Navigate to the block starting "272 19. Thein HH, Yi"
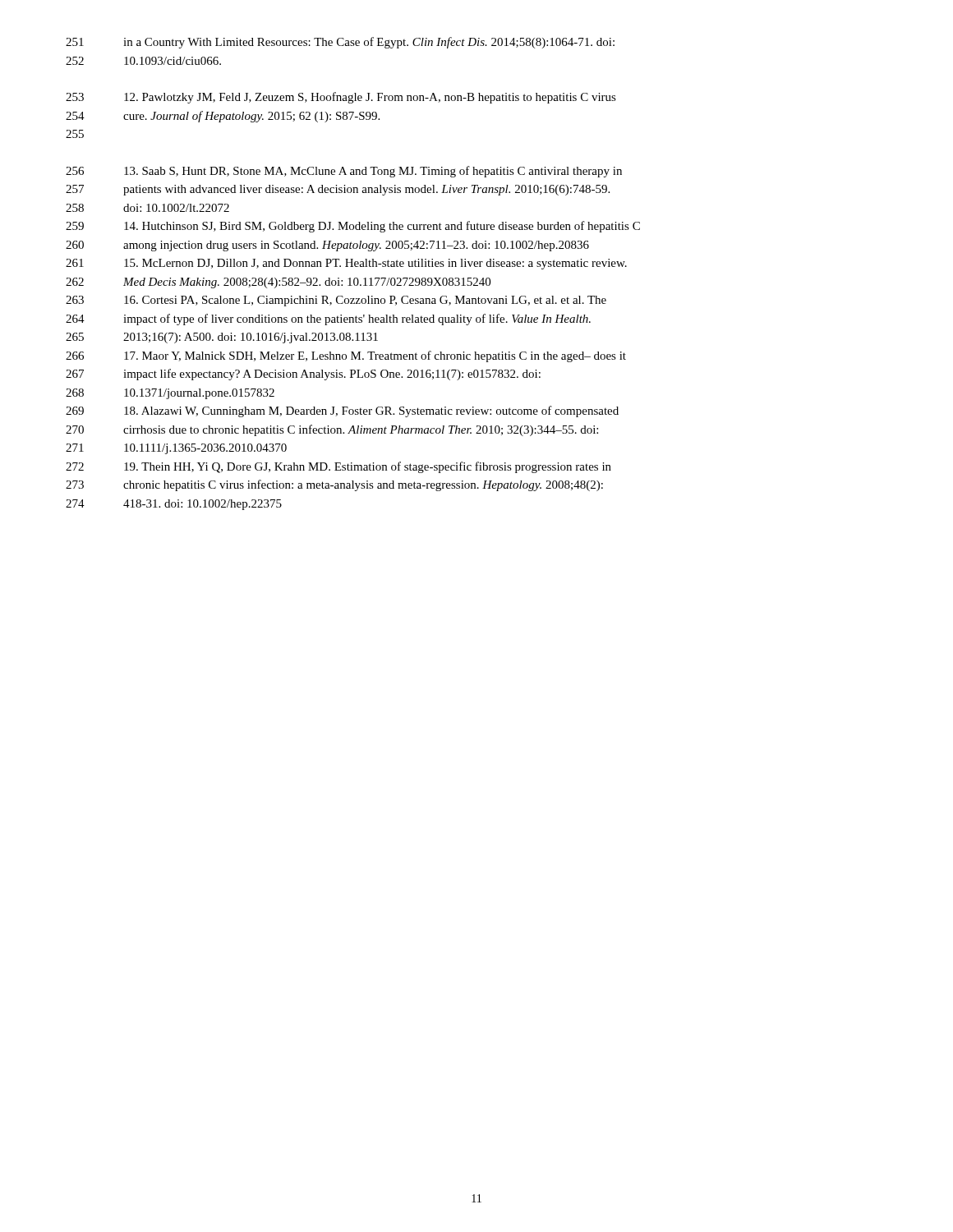The width and height of the screenshot is (953, 1232). [x=476, y=466]
